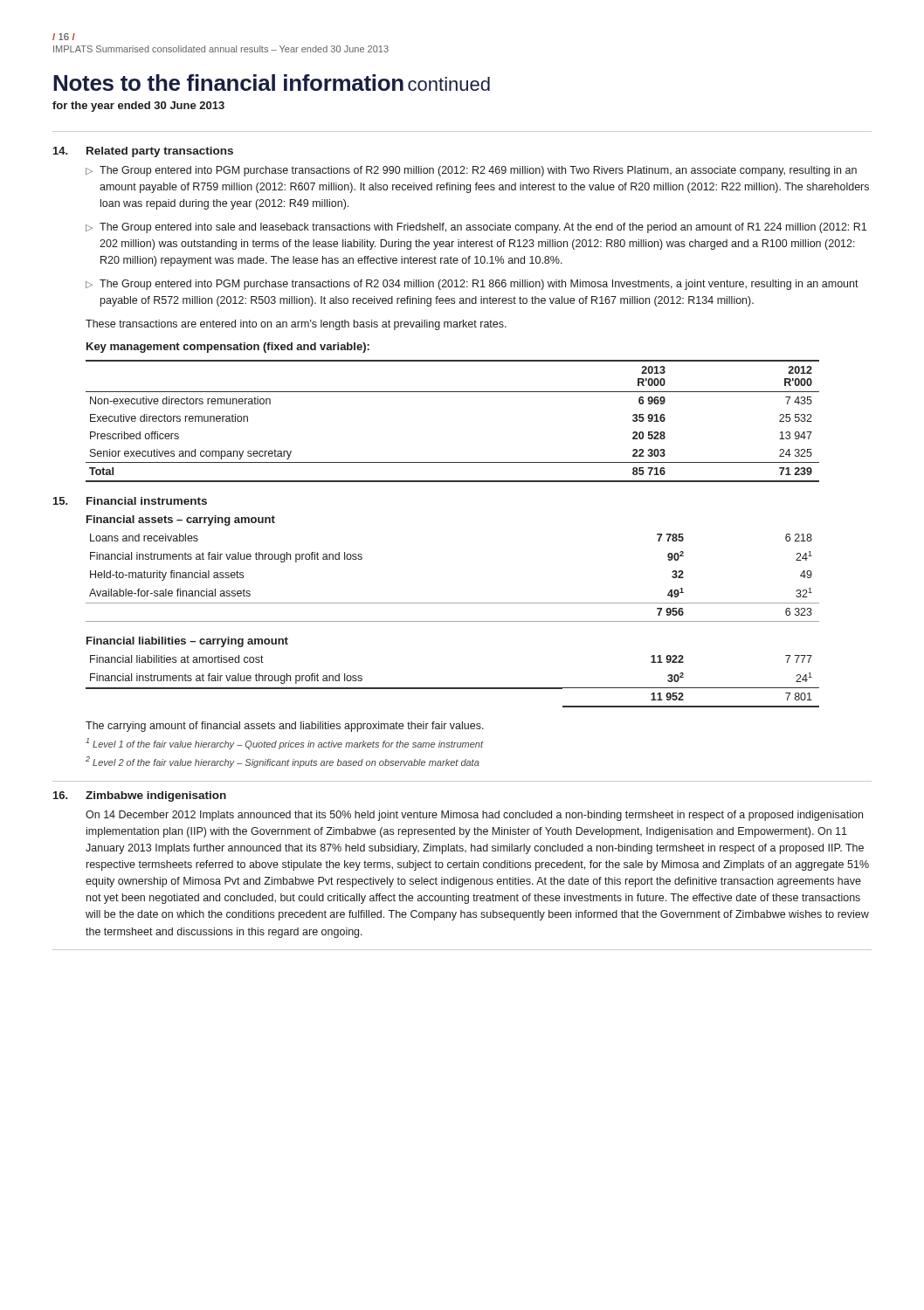The image size is (924, 1310).
Task: Locate the section header that says "15. Financial instruments"
Action: pos(130,501)
